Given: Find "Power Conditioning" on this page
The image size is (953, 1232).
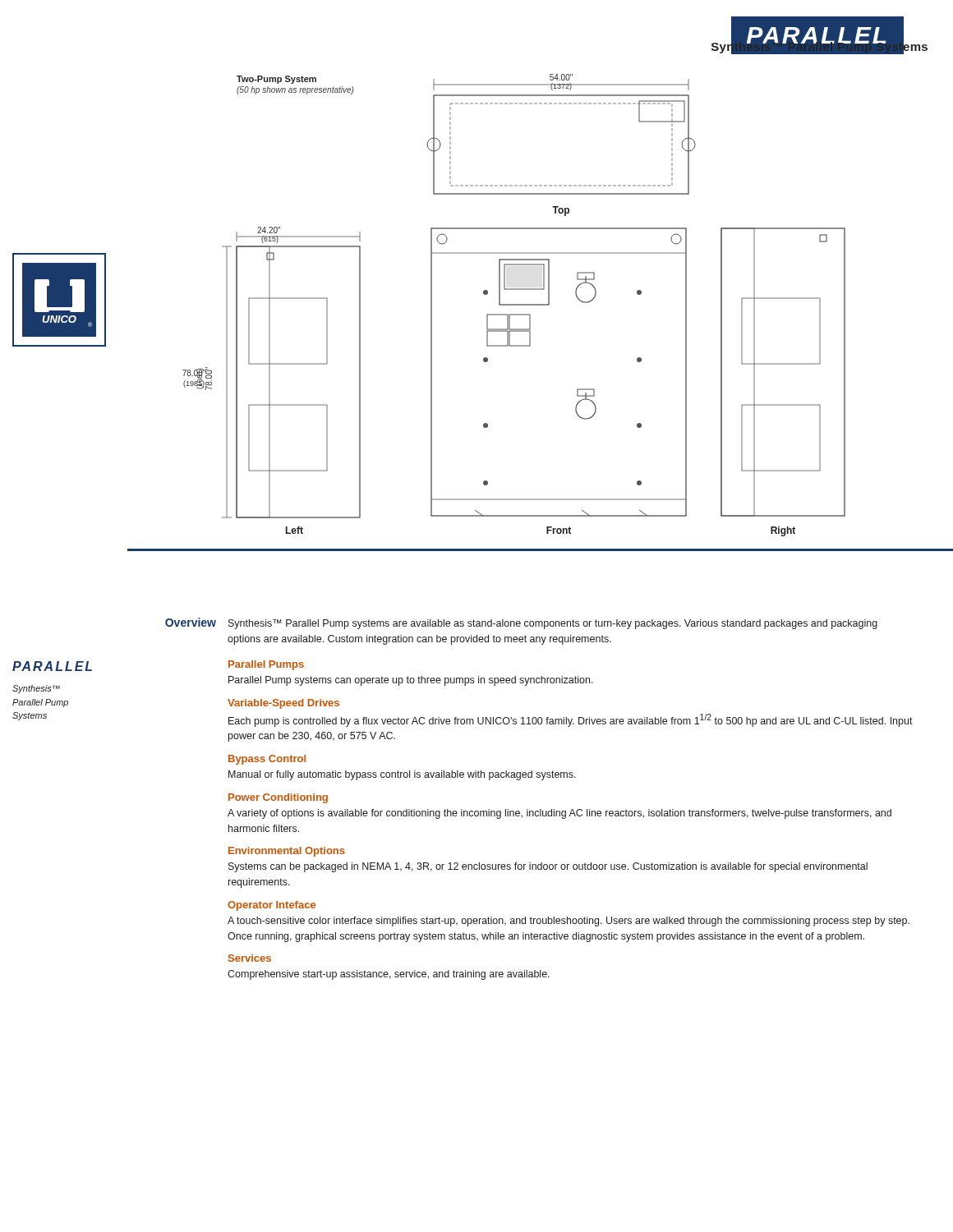Looking at the screenshot, I should point(278,797).
